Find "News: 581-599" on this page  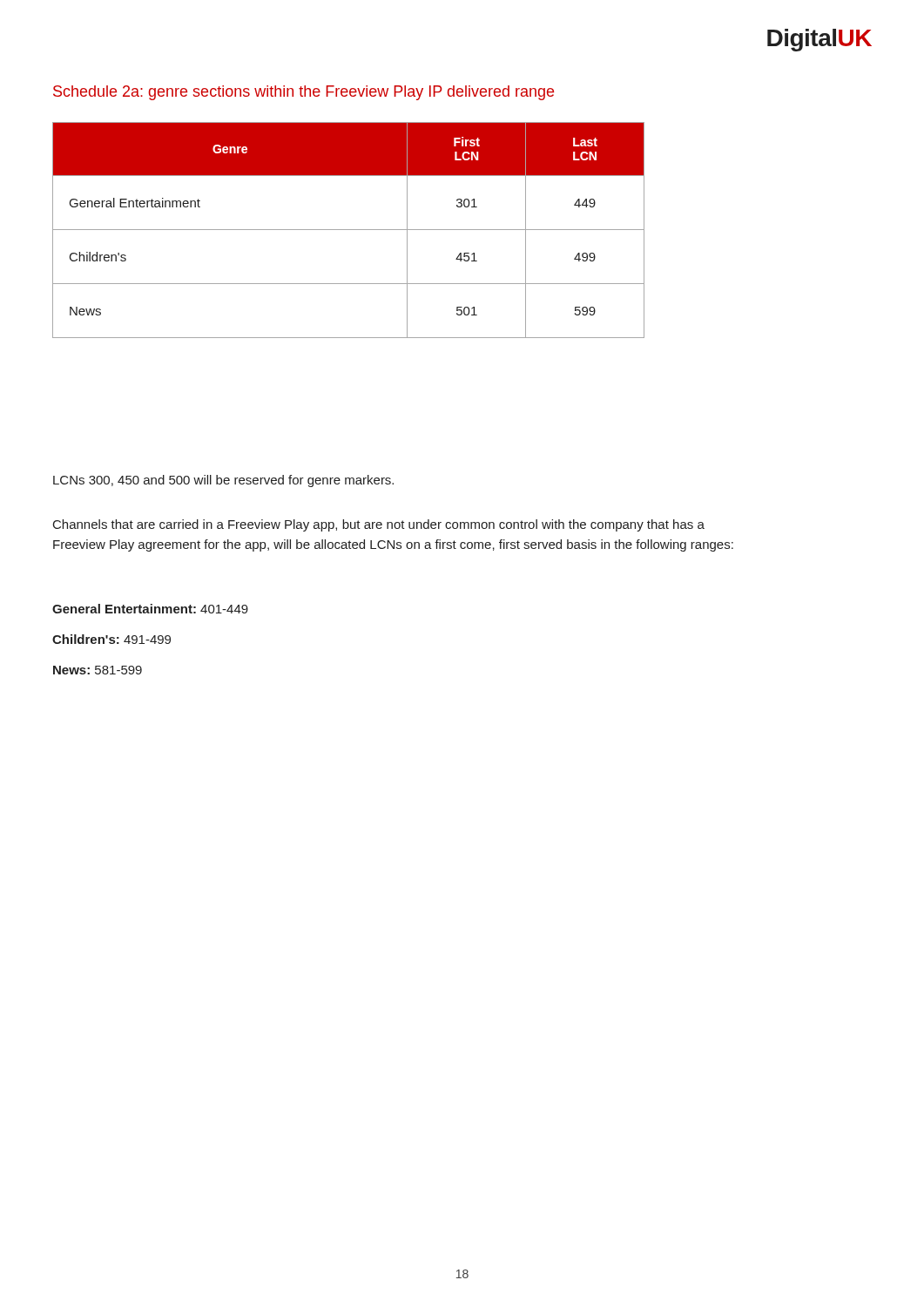97,670
